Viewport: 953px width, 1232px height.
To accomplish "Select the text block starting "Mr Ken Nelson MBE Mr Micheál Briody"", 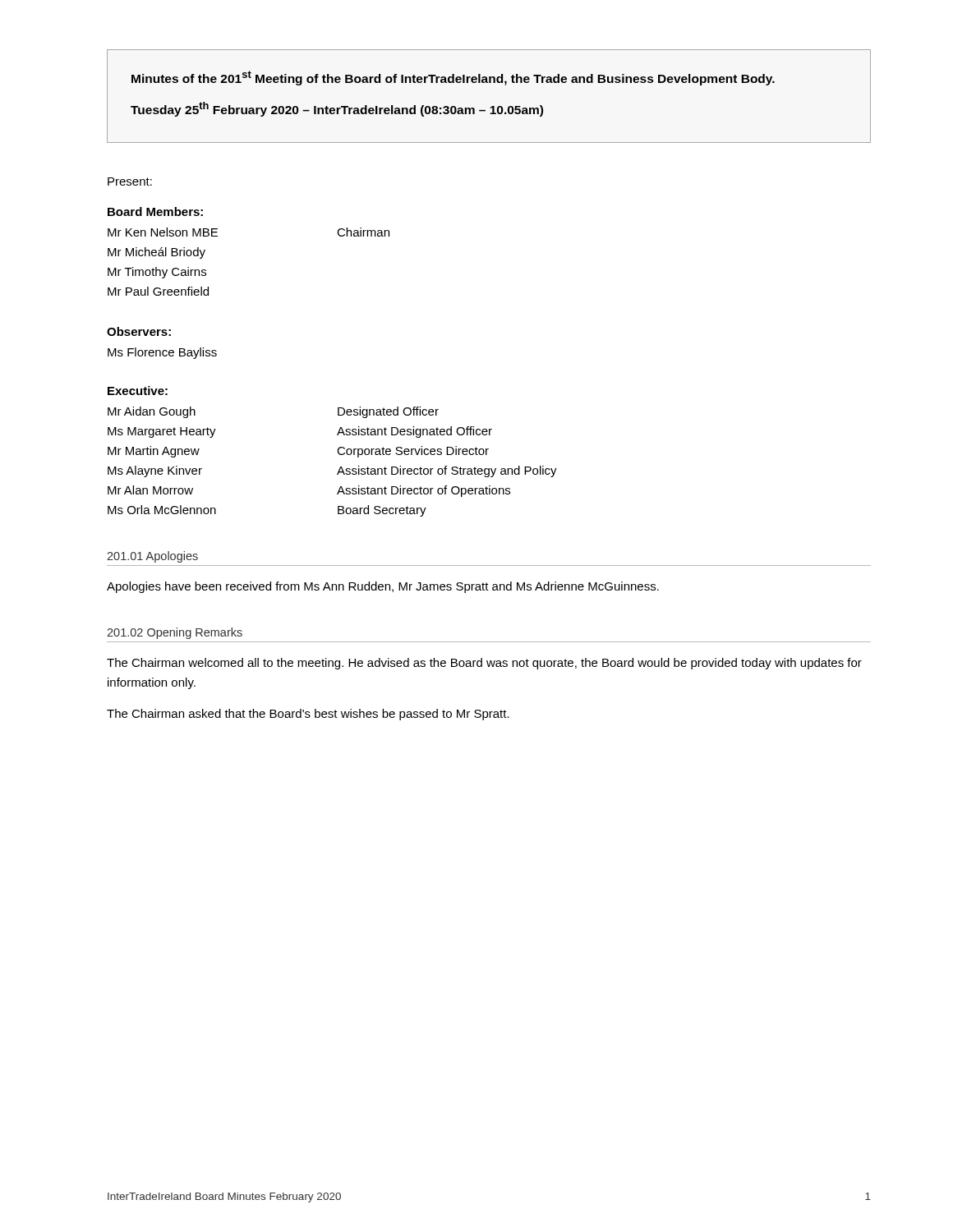I will 162,233.
